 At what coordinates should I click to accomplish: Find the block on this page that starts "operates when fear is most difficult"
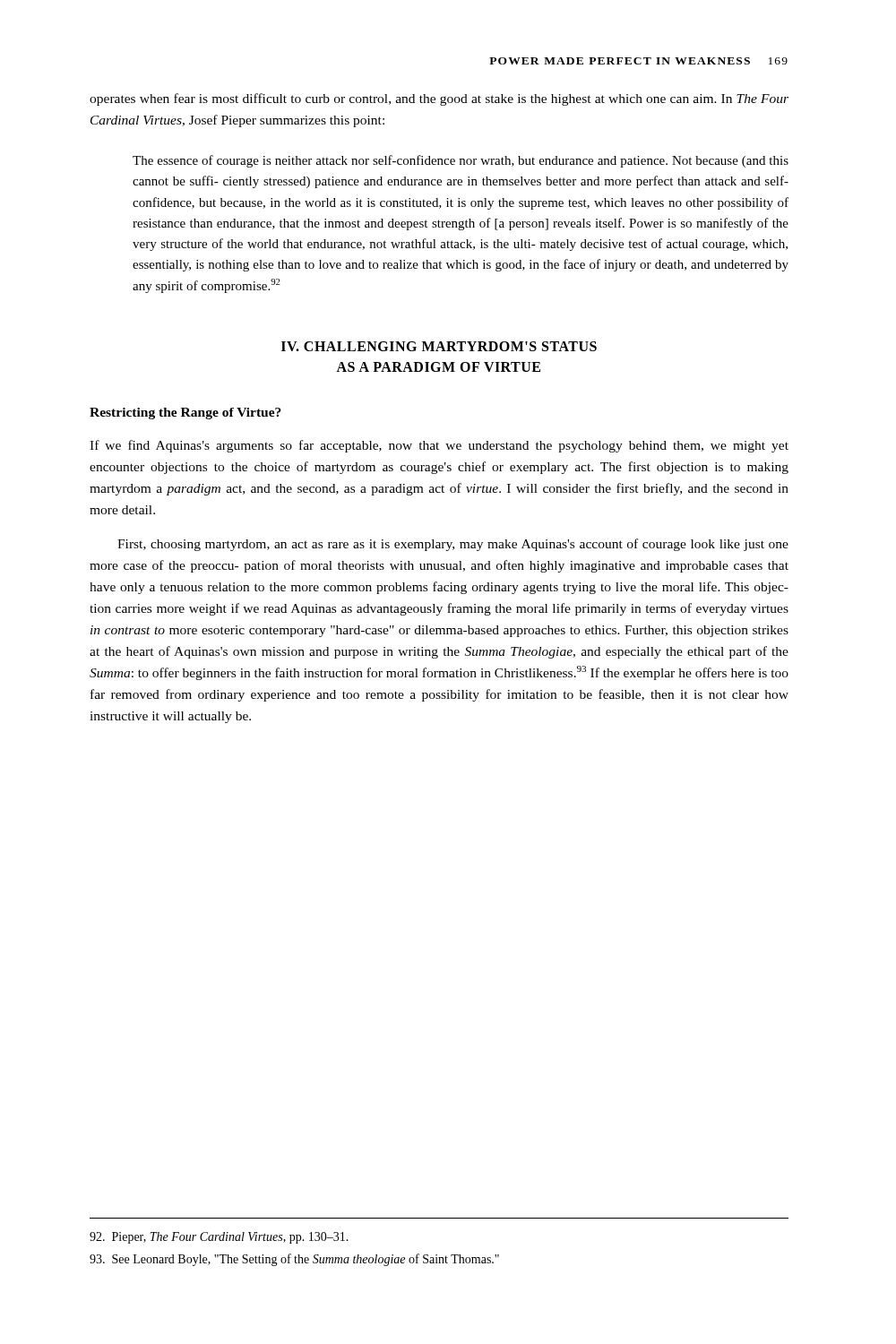coord(439,109)
